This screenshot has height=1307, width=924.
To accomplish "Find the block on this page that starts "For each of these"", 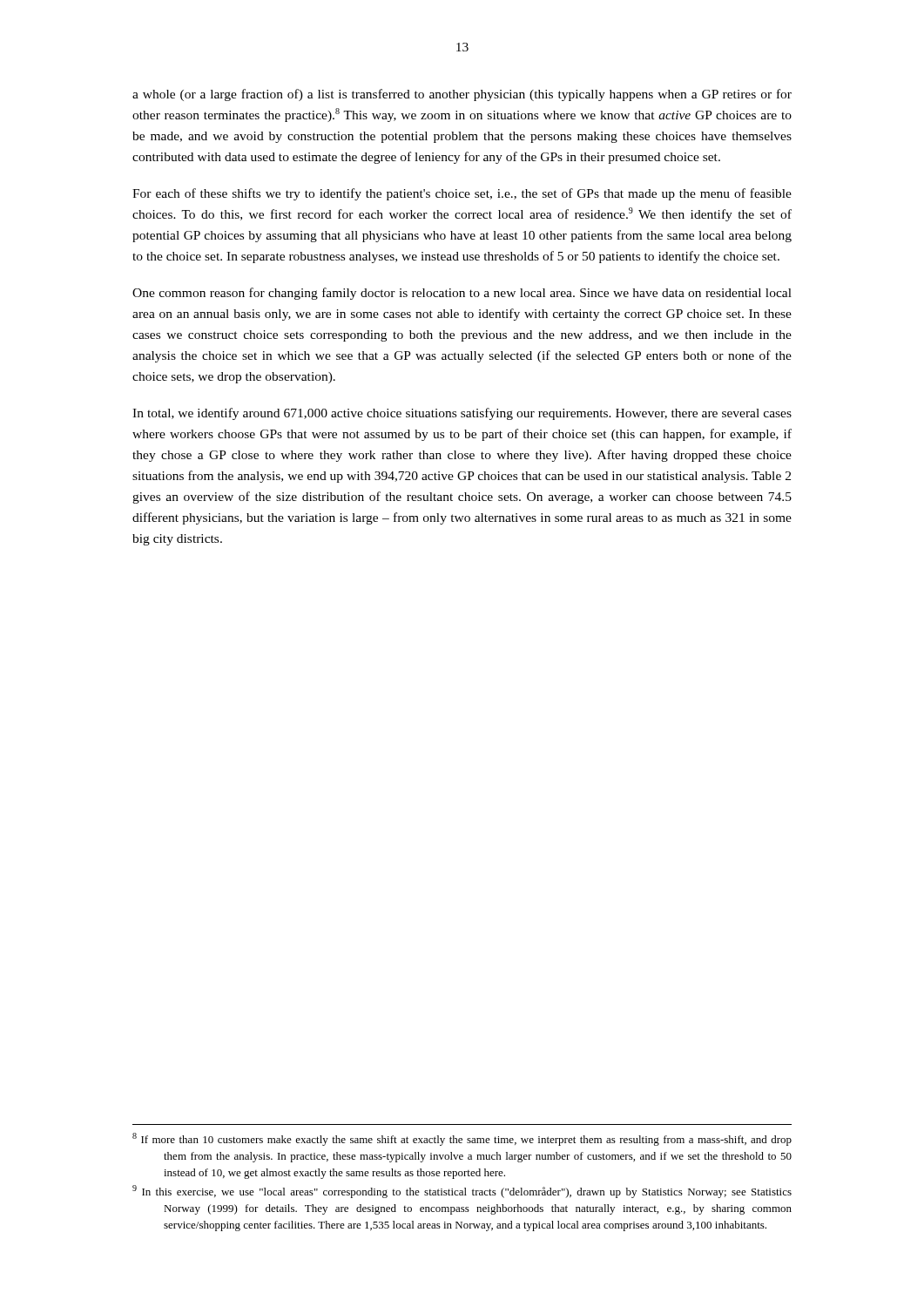I will (462, 224).
